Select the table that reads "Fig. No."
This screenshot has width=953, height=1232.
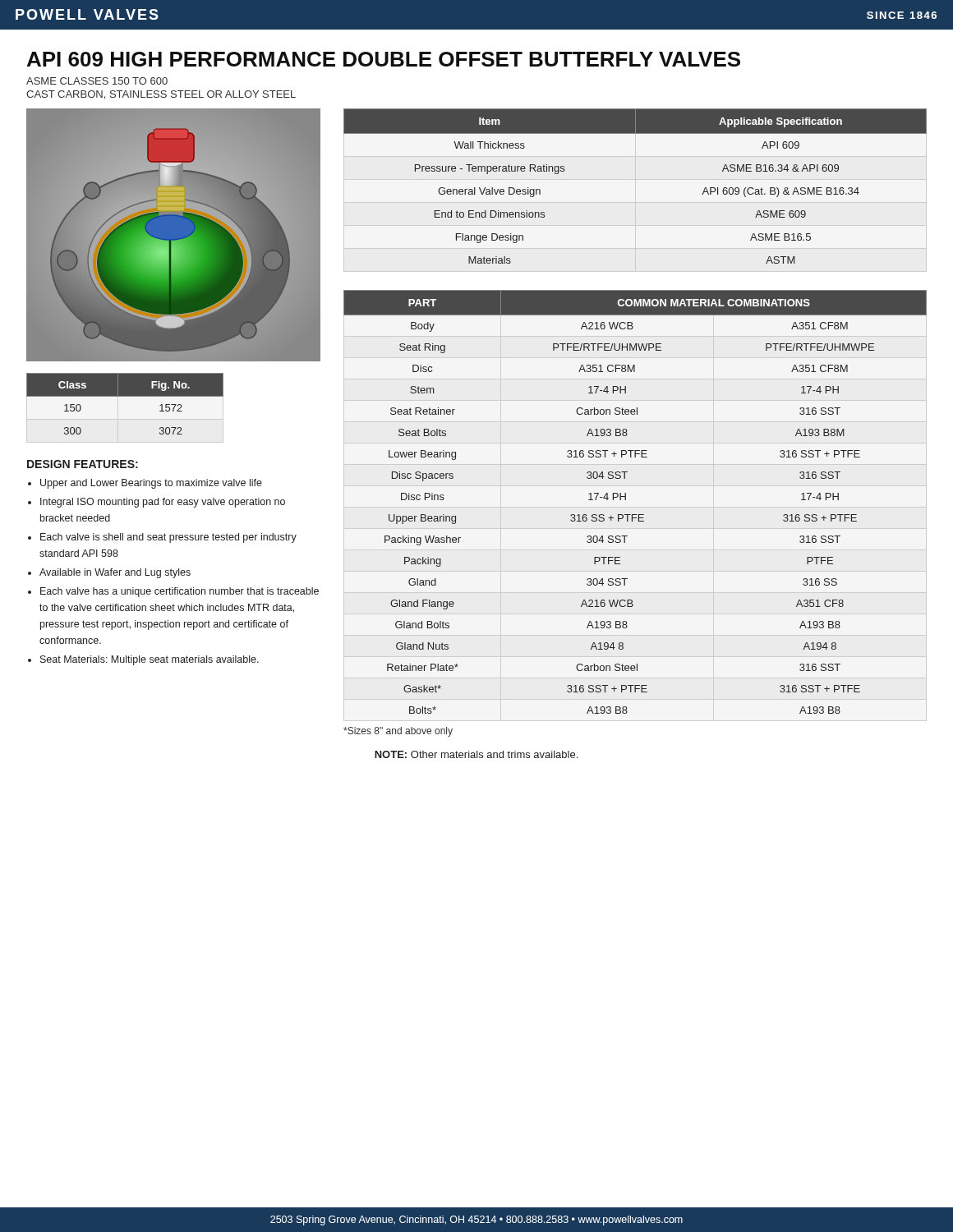pyautogui.click(x=173, y=407)
